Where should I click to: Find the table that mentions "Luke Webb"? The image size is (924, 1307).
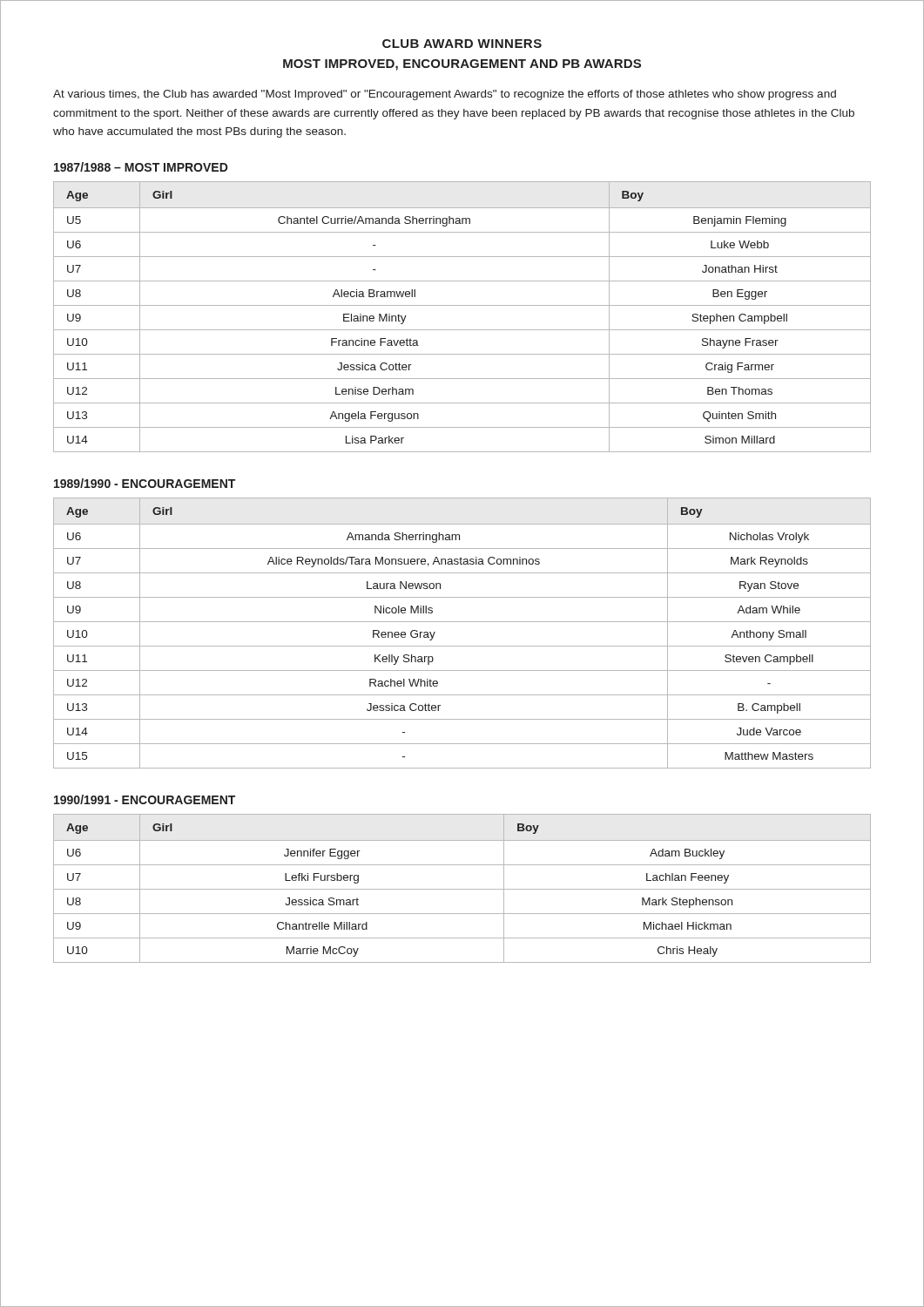[462, 317]
